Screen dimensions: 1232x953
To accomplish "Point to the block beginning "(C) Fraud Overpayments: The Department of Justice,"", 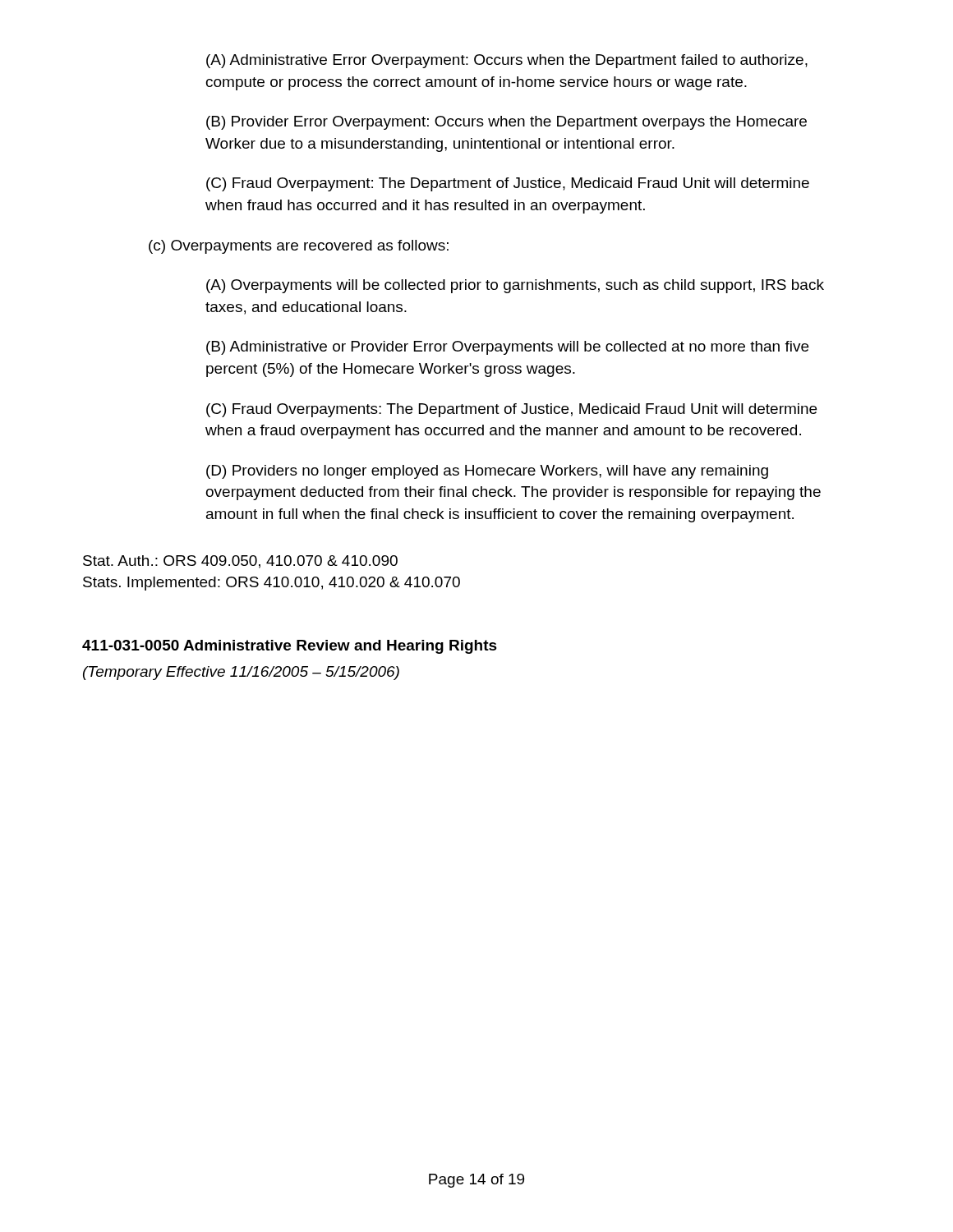I will 511,419.
